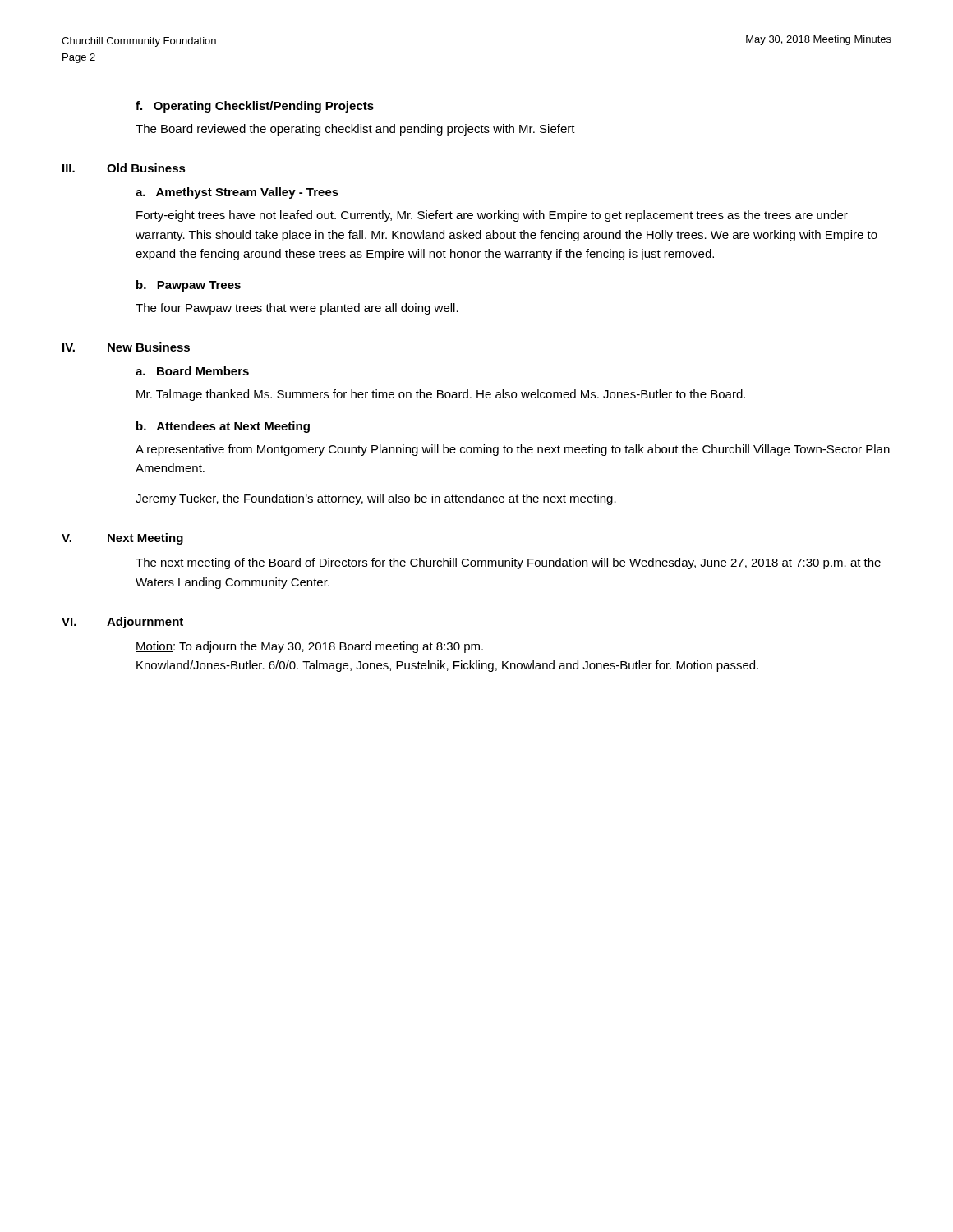Locate the element starting "A representative from Montgomery County Planning"
Screen dimensions: 1232x953
point(513,458)
